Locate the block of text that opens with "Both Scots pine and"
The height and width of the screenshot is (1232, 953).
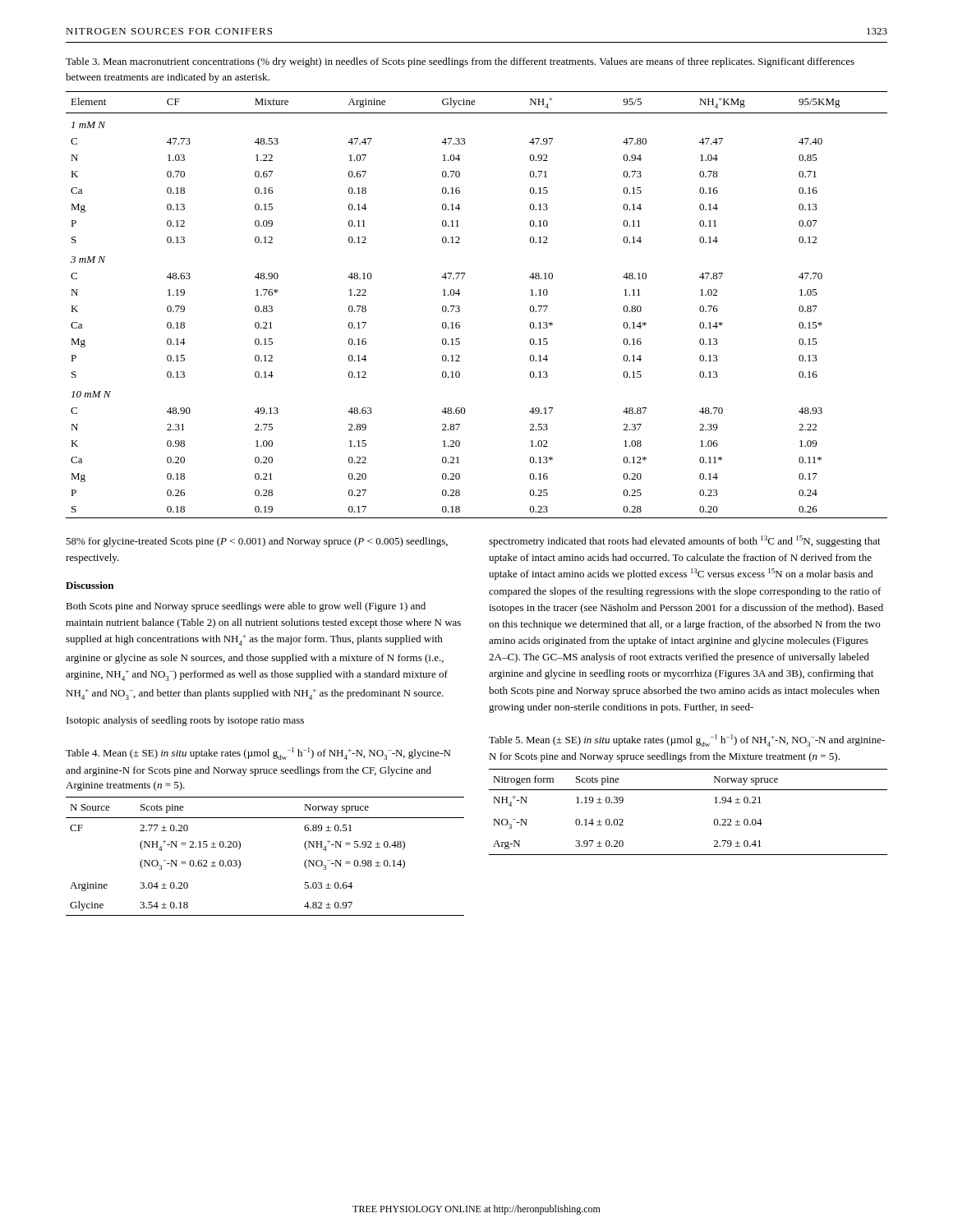point(264,651)
